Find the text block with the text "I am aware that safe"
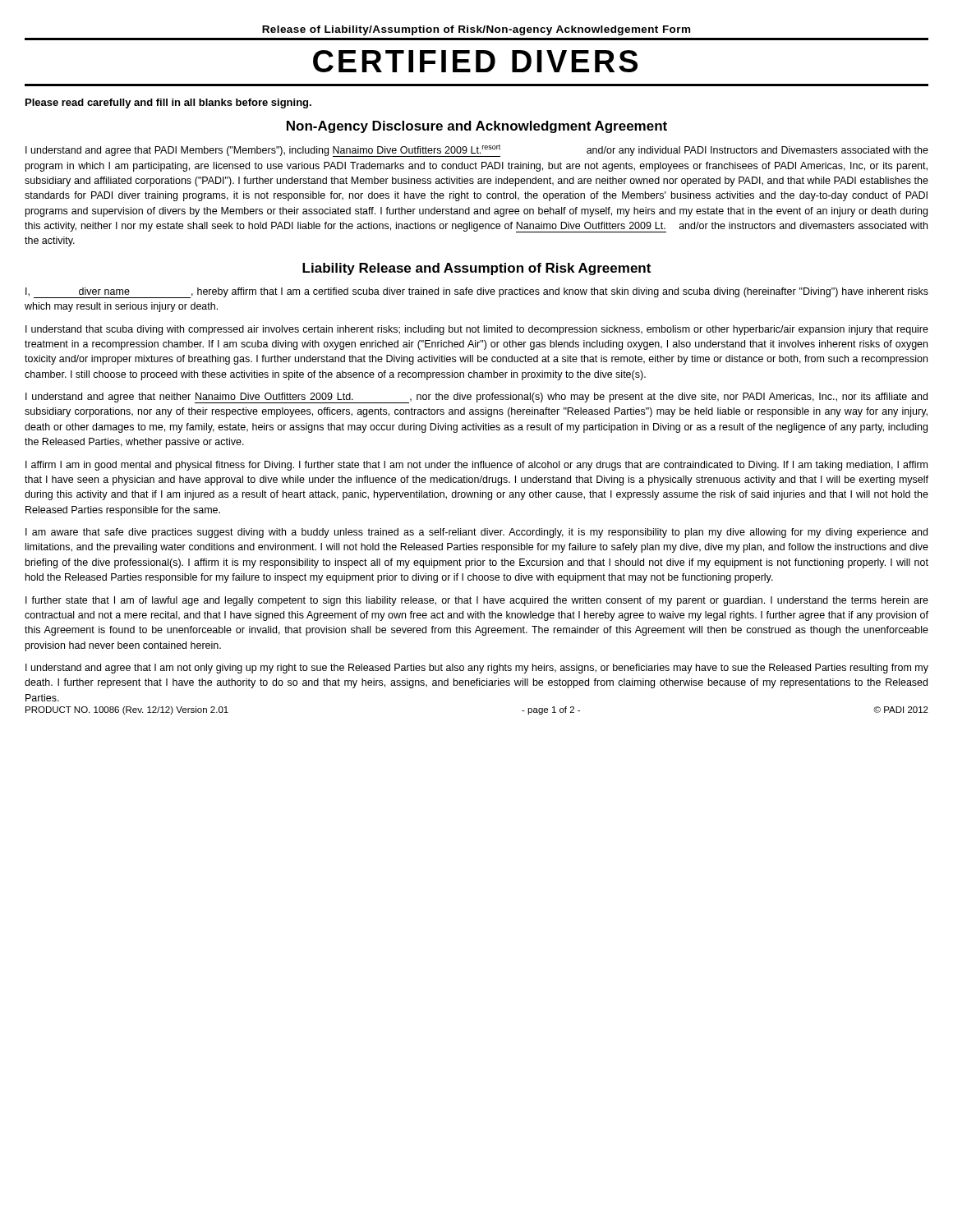The height and width of the screenshot is (1232, 953). [x=476, y=555]
